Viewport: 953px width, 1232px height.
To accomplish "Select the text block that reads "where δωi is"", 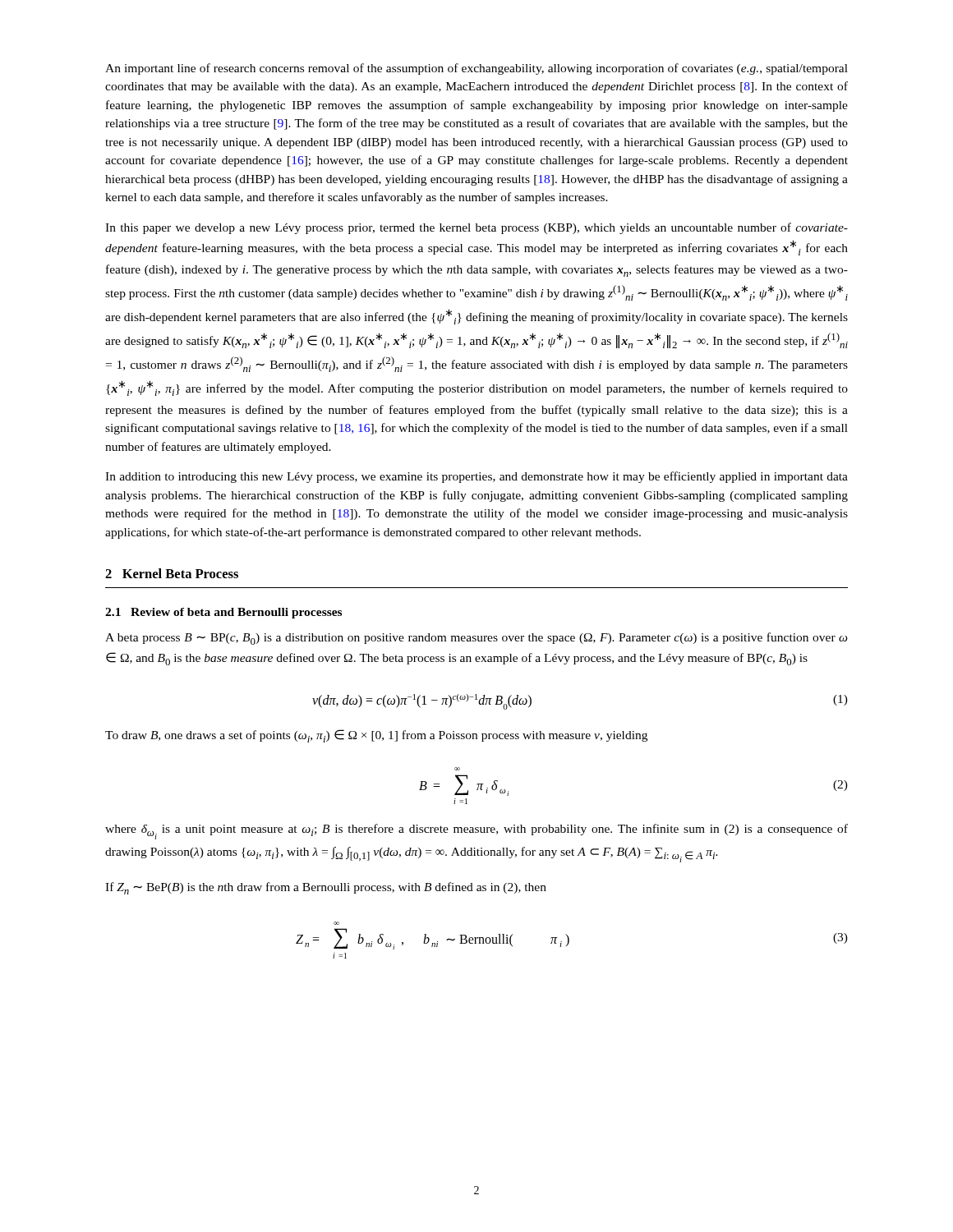I will pos(476,843).
